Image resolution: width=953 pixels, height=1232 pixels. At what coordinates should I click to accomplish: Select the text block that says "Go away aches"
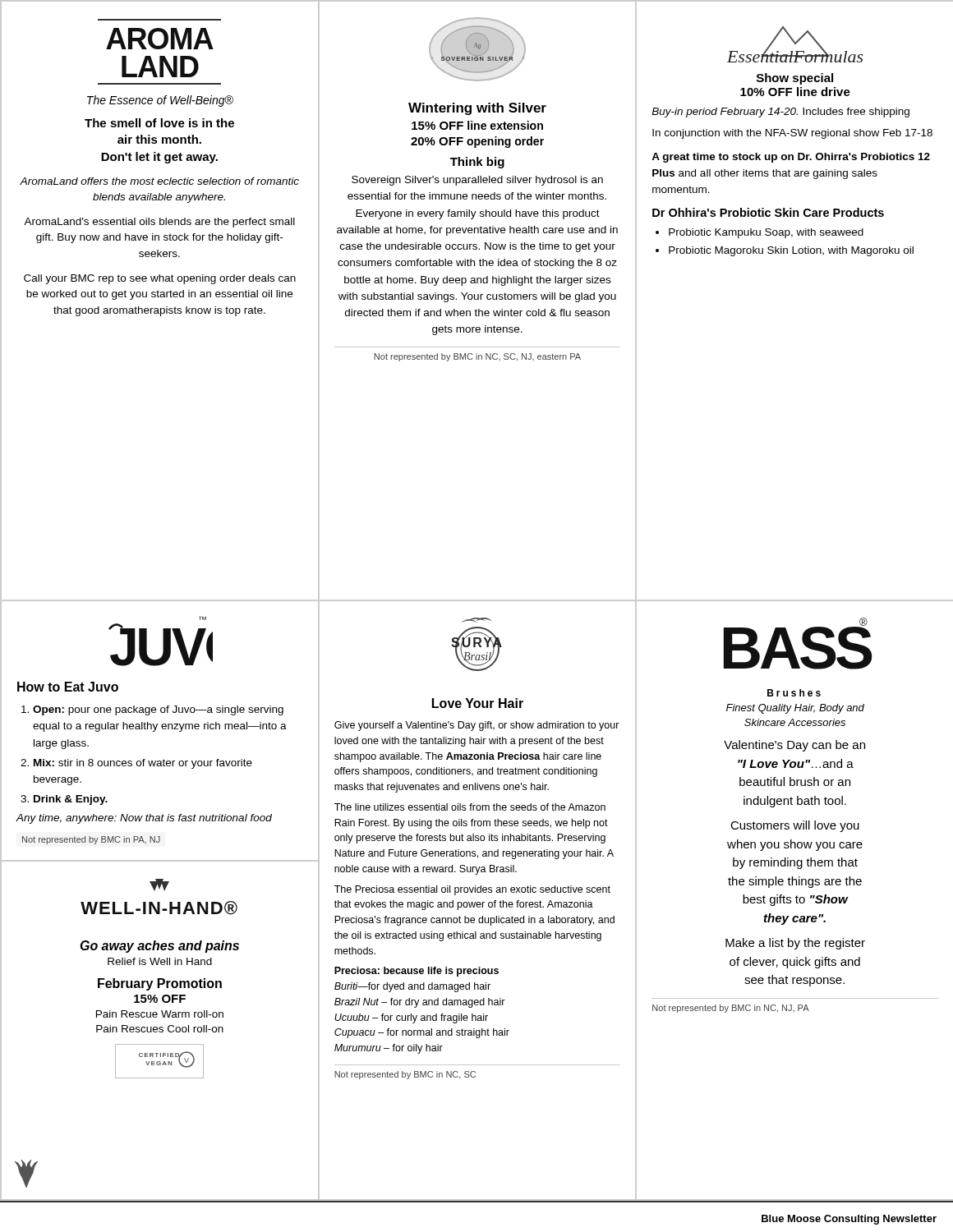click(160, 953)
